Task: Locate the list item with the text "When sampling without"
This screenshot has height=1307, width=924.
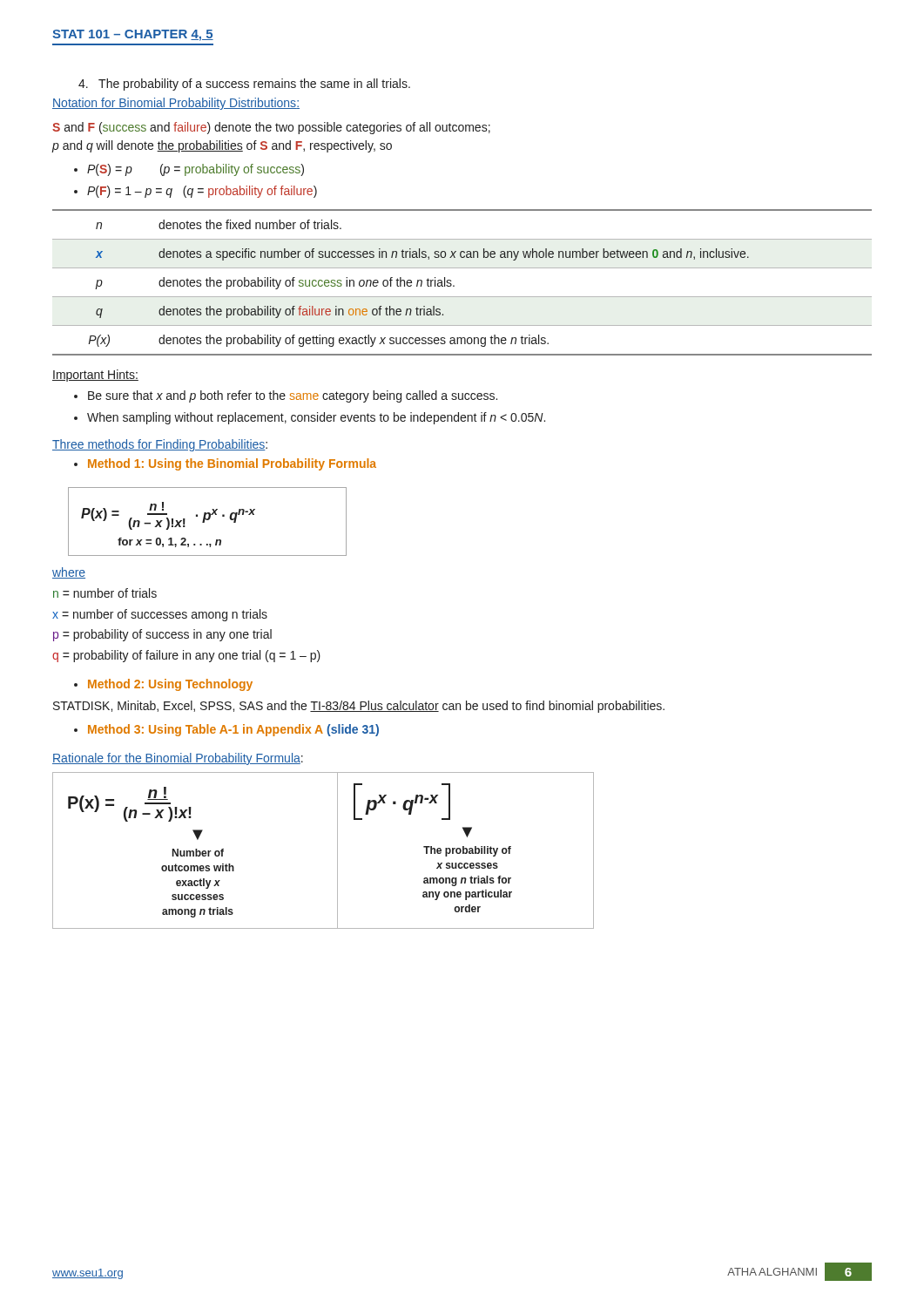Action: tap(317, 417)
